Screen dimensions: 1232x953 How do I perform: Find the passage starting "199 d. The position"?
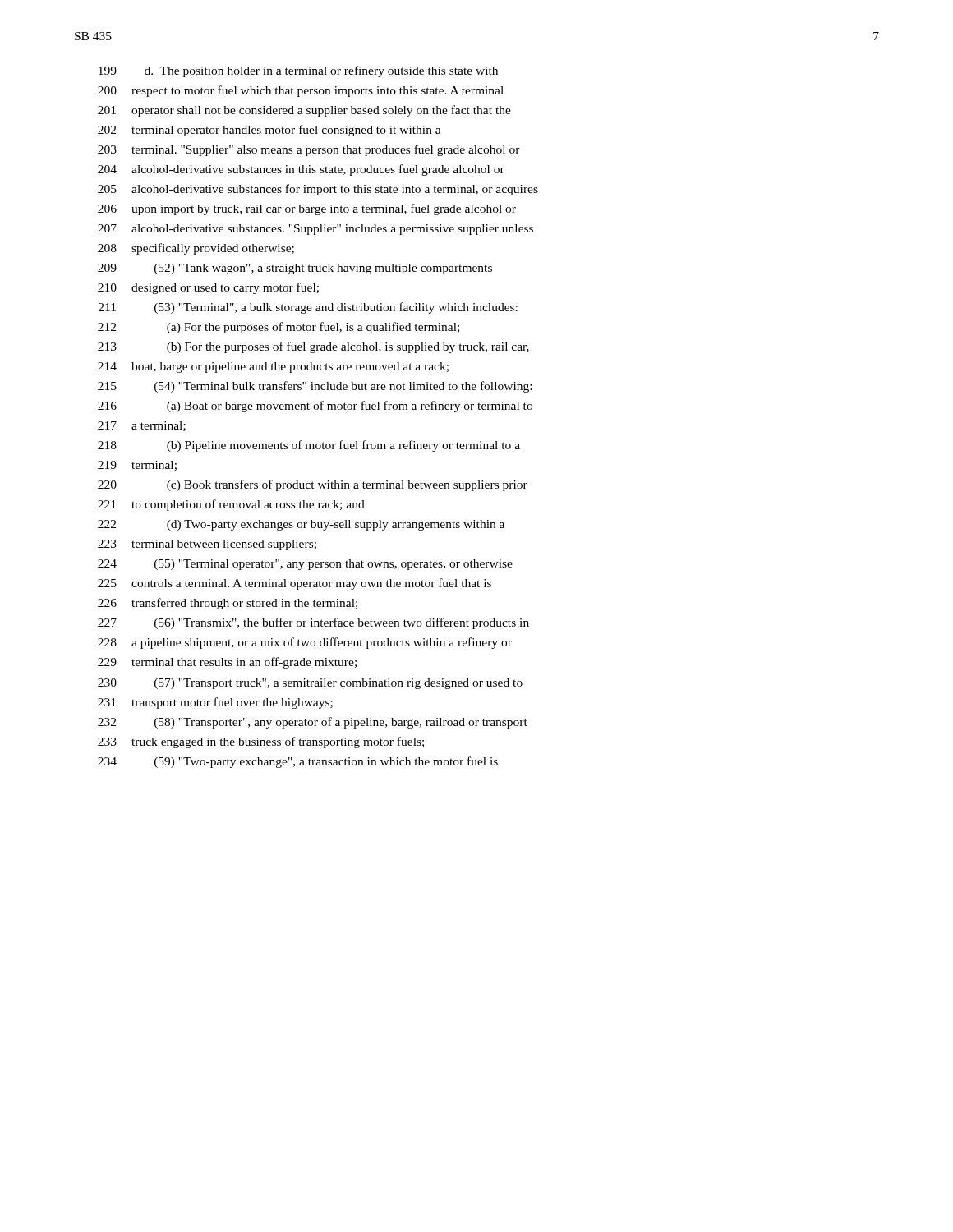[476, 71]
